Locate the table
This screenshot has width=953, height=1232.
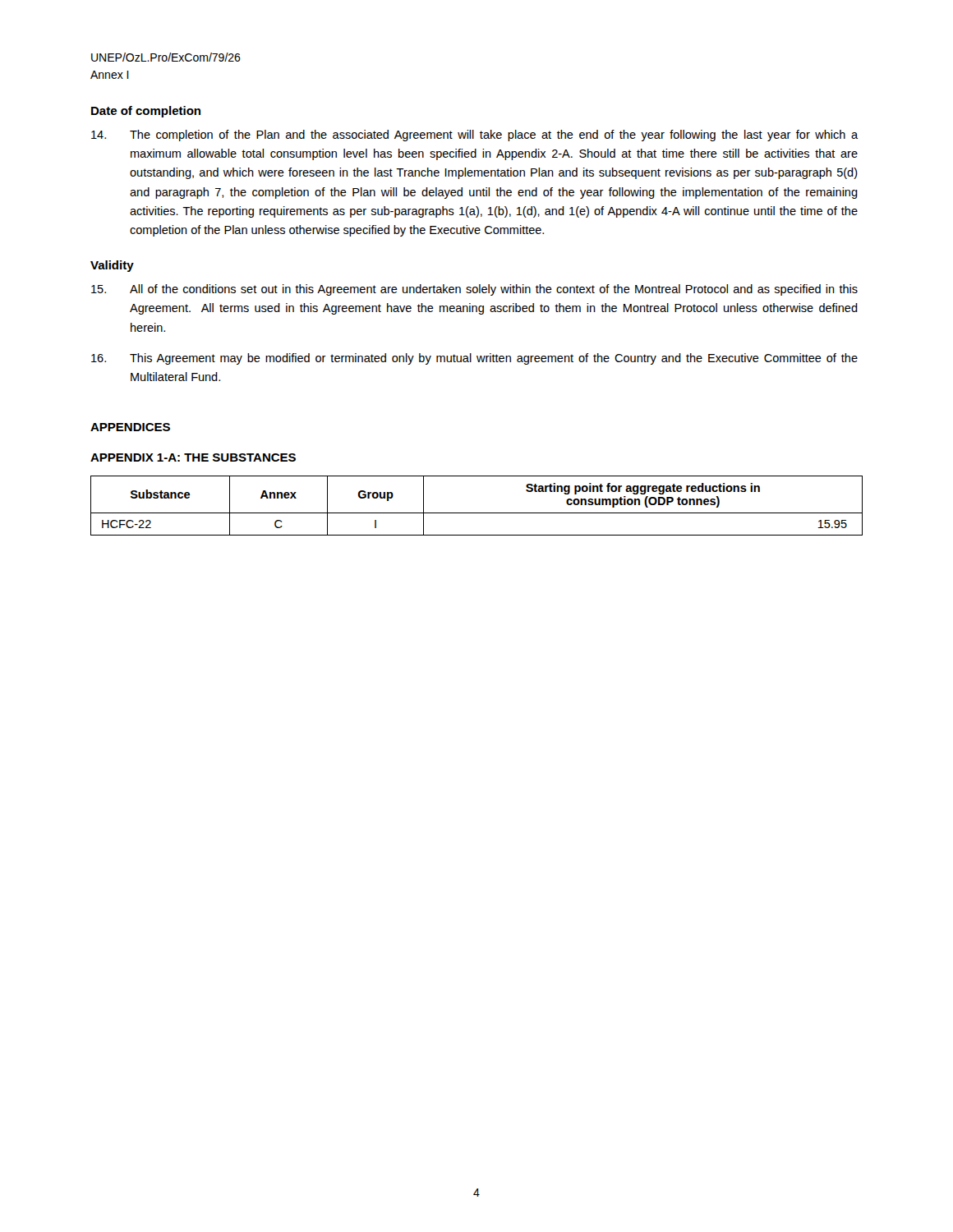(476, 506)
